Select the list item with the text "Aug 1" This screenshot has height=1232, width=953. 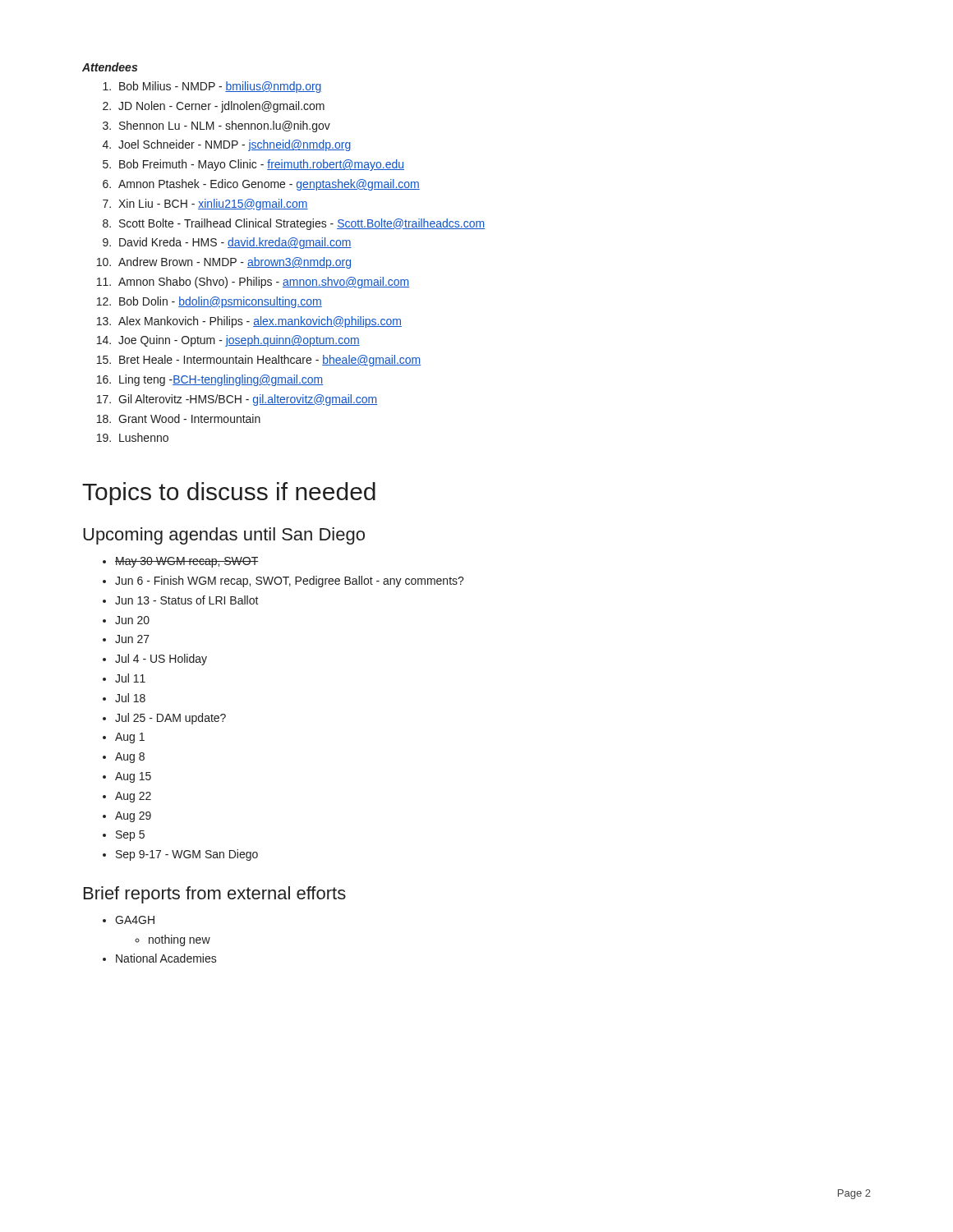(130, 737)
